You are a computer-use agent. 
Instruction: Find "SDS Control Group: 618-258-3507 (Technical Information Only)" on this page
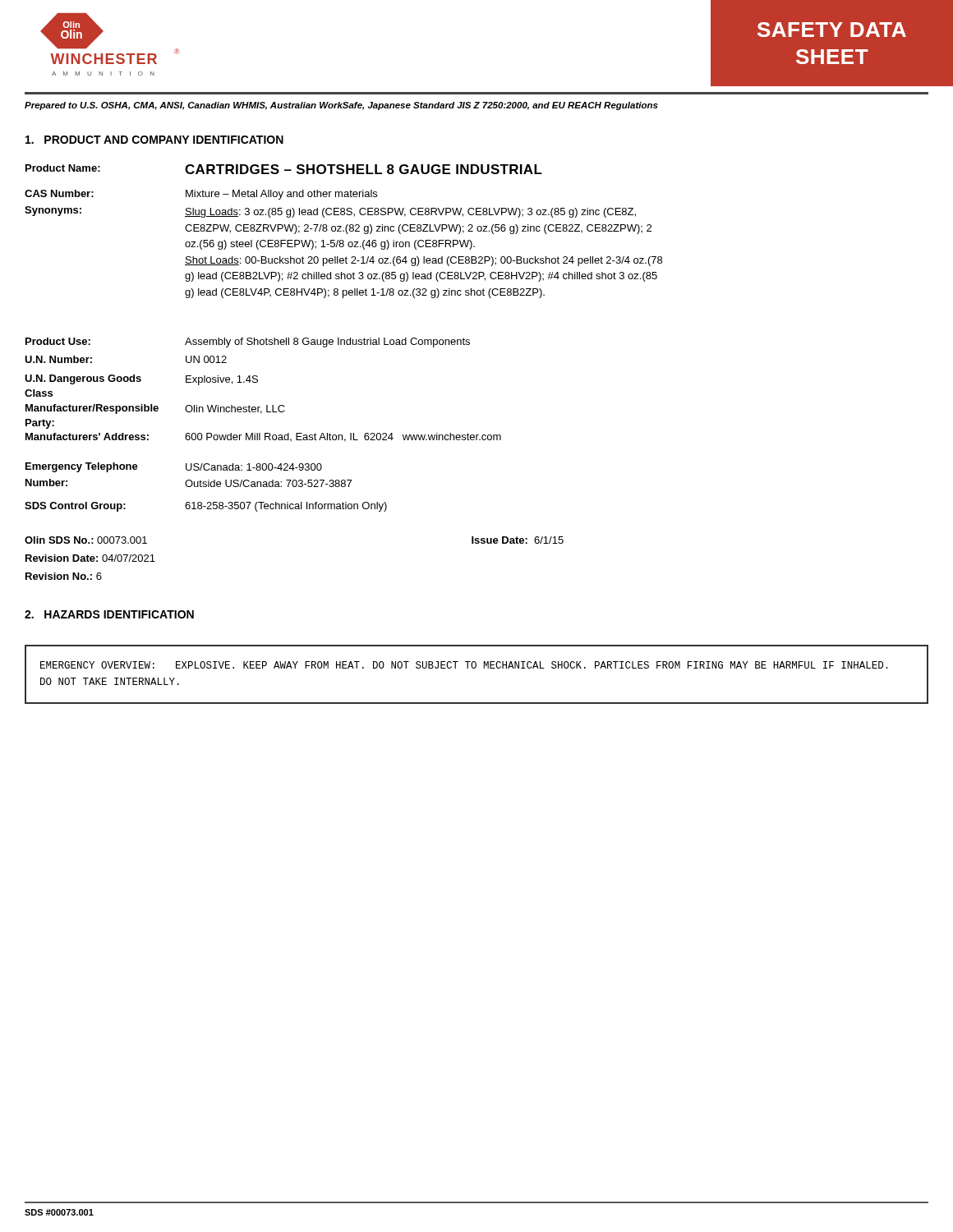point(206,505)
